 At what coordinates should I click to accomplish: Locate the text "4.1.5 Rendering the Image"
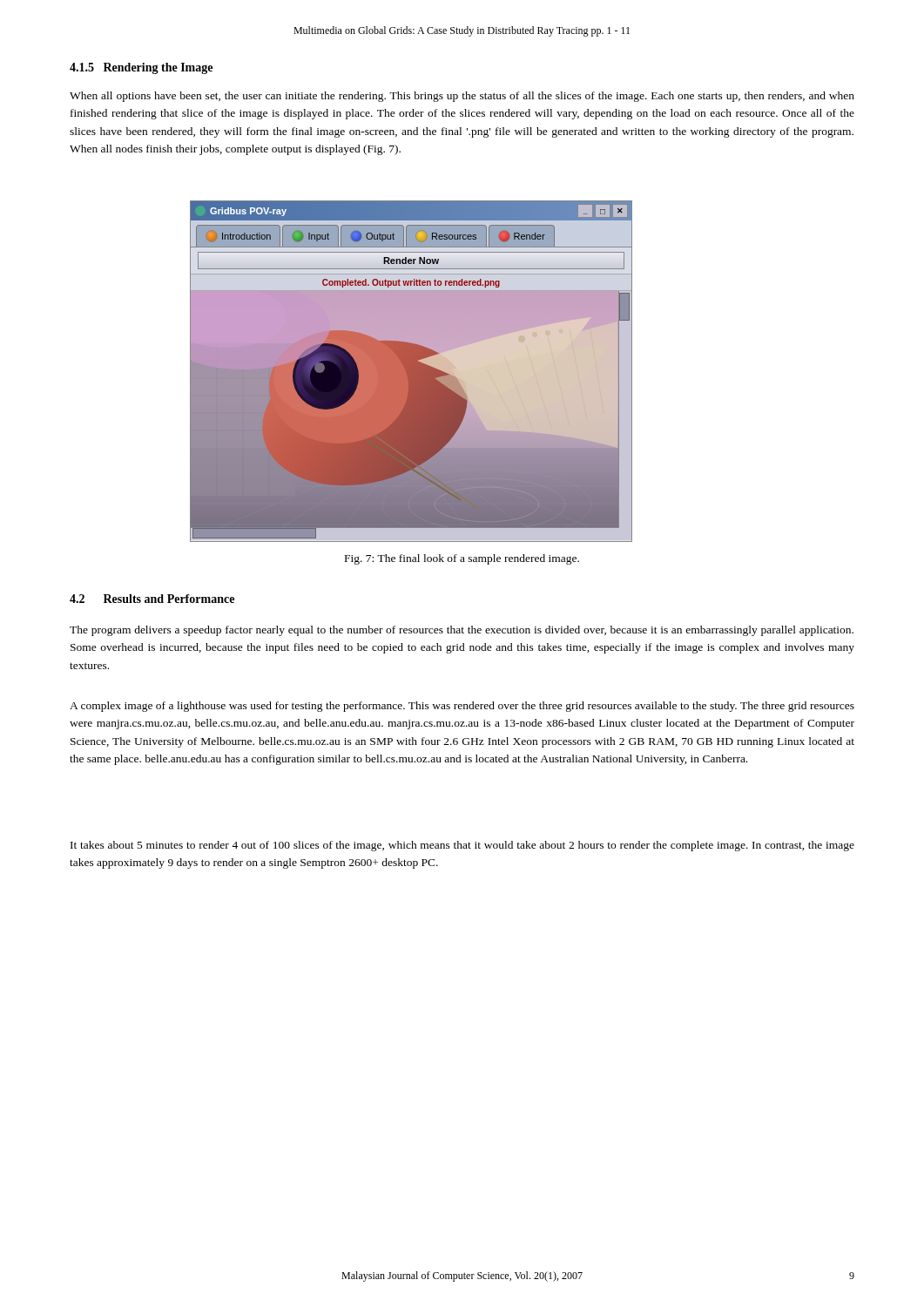pos(141,68)
